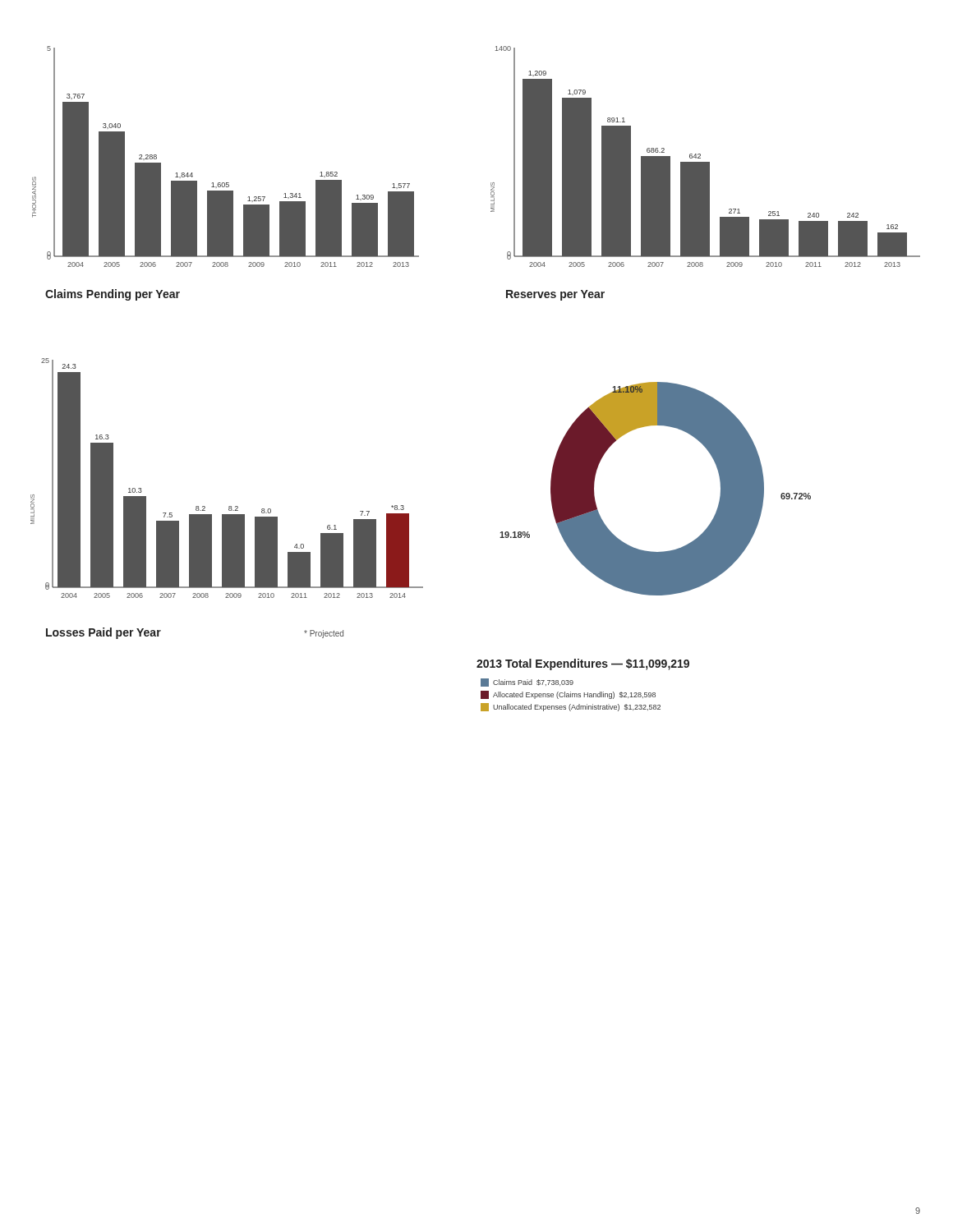Locate the caption with the text "Losses Paid per"

[x=103, y=632]
